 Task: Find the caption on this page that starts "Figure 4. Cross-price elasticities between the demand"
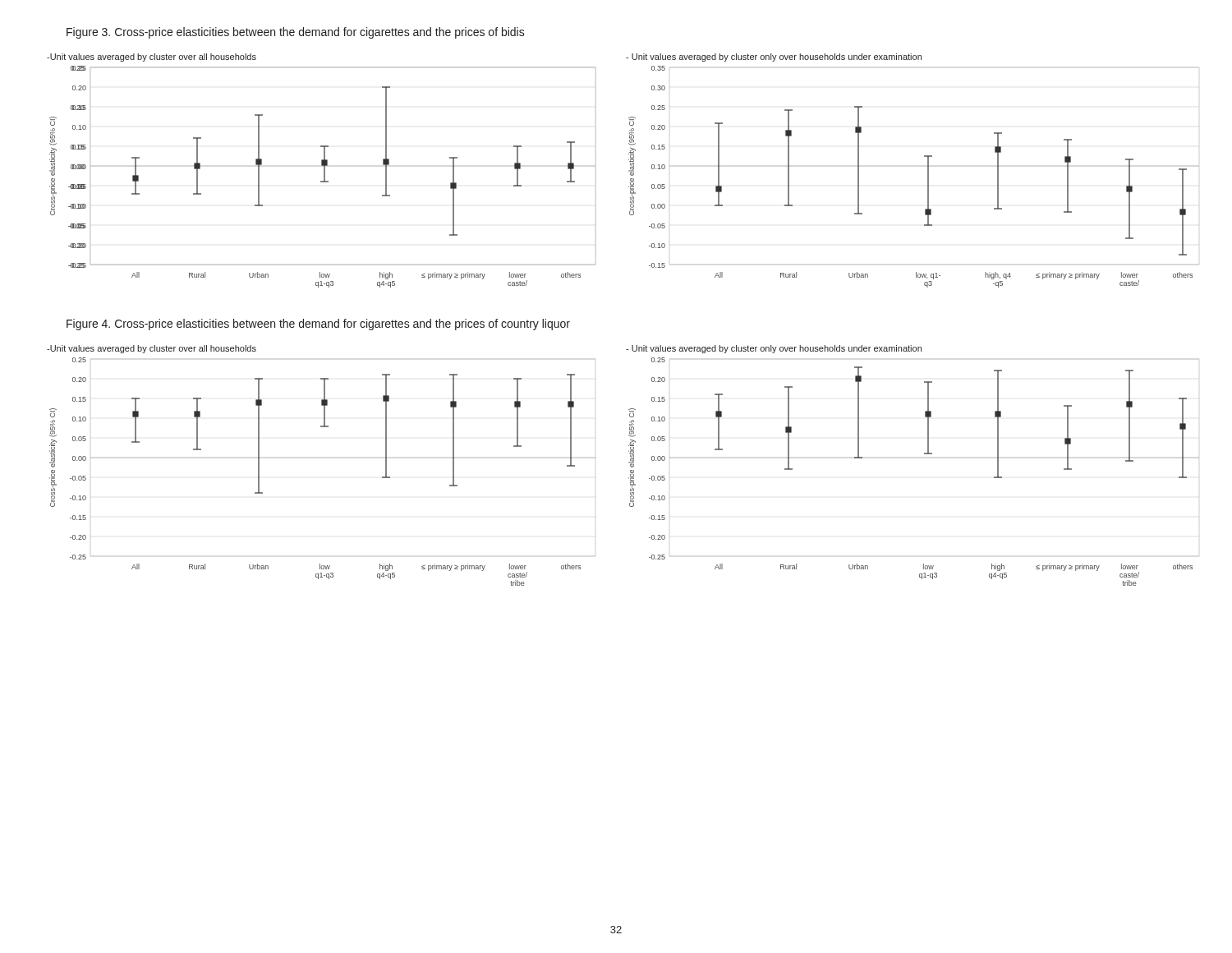click(318, 324)
